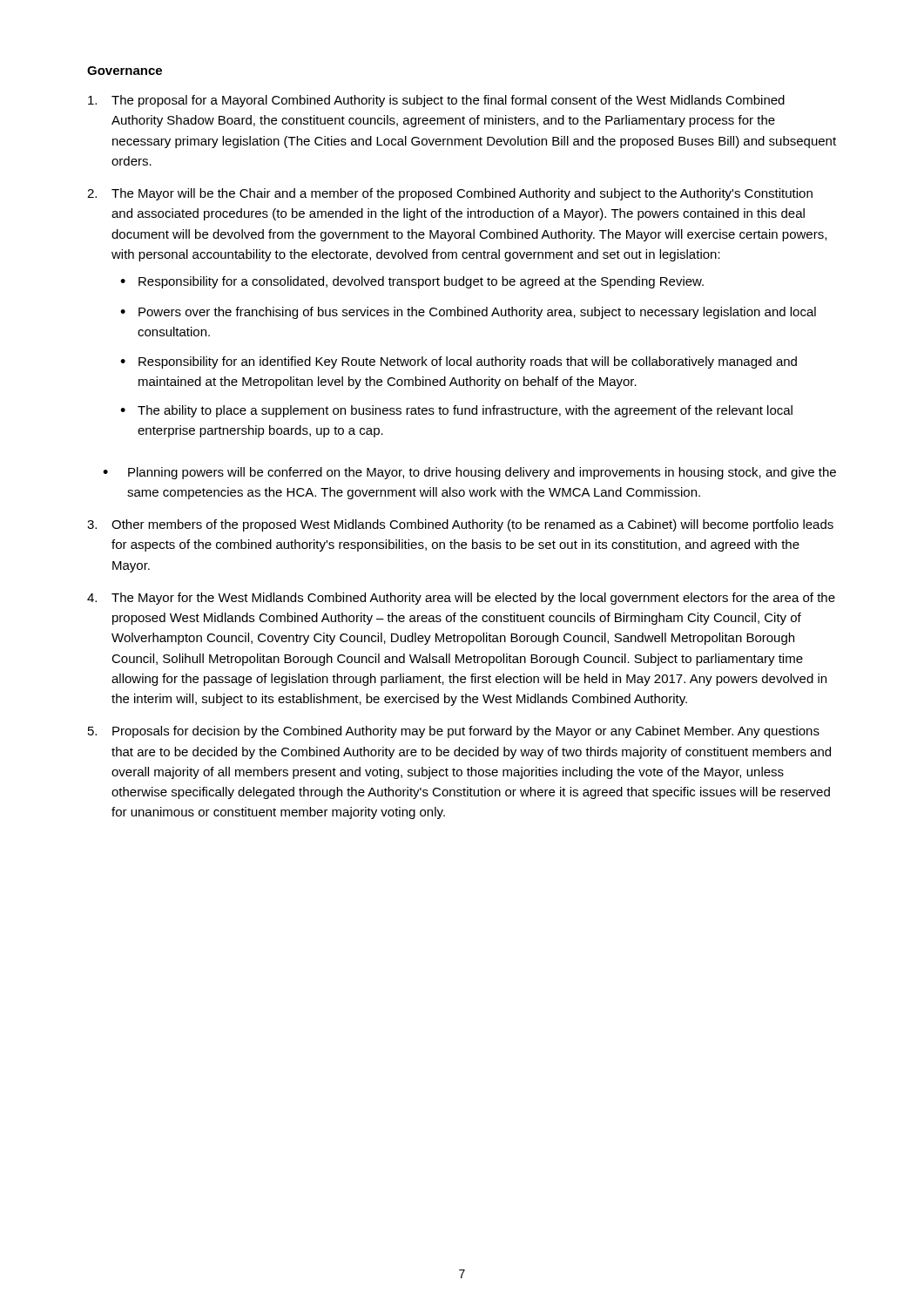The height and width of the screenshot is (1307, 924).
Task: Locate the list item containing "• Powers over the franchising of bus"
Action: tap(479, 322)
